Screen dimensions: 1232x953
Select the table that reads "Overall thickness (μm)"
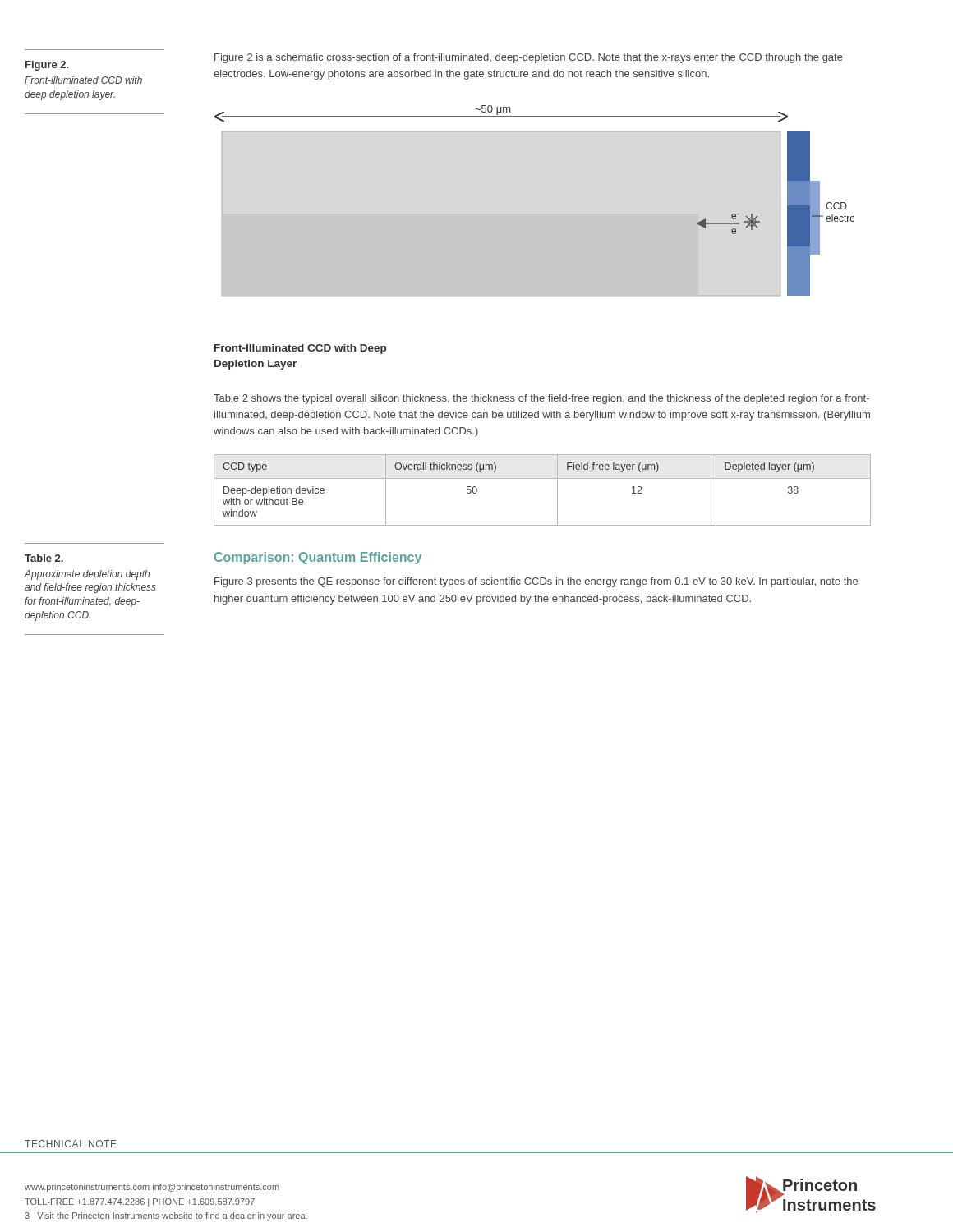point(542,490)
